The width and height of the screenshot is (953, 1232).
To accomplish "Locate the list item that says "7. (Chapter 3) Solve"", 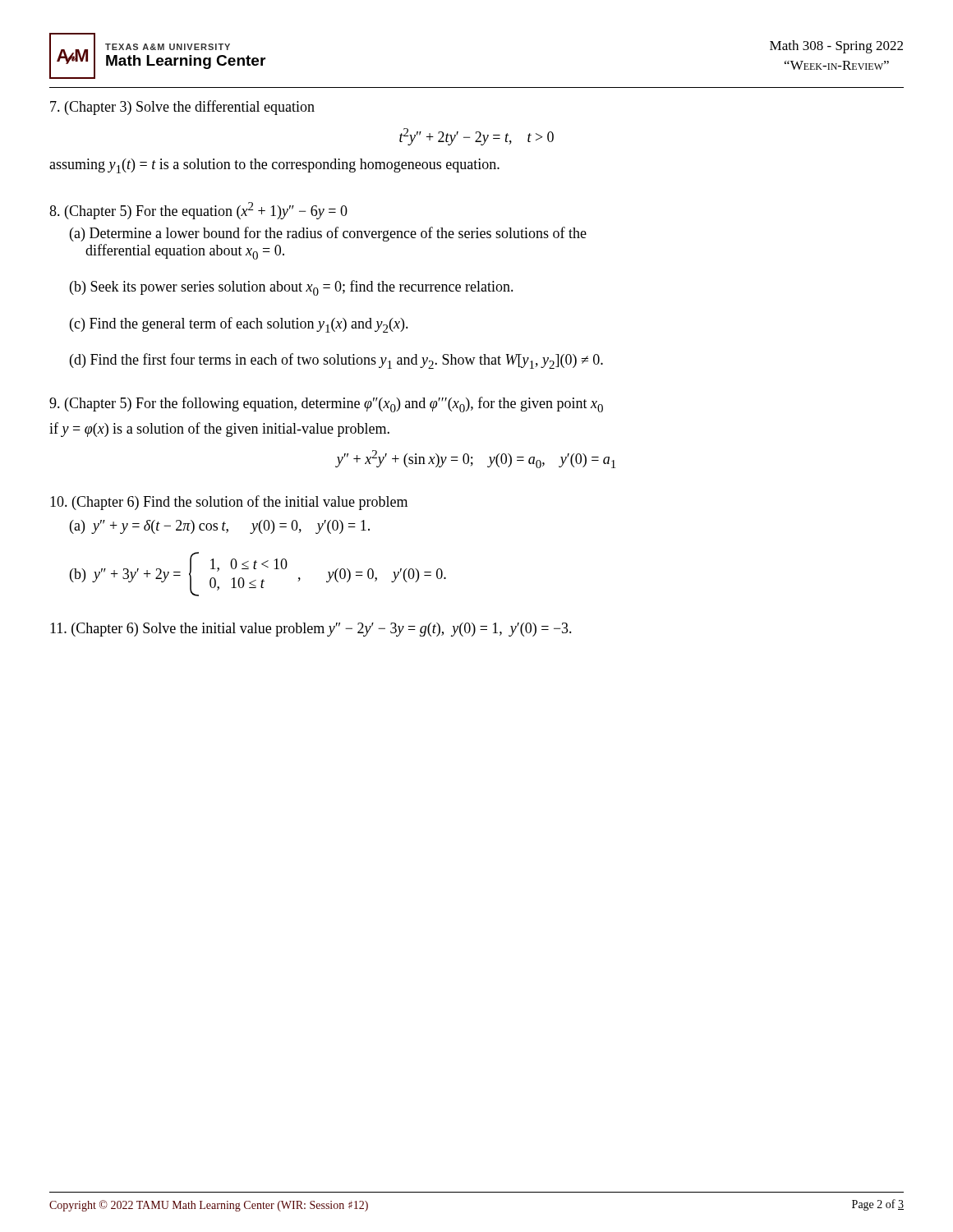I will (x=476, y=137).
